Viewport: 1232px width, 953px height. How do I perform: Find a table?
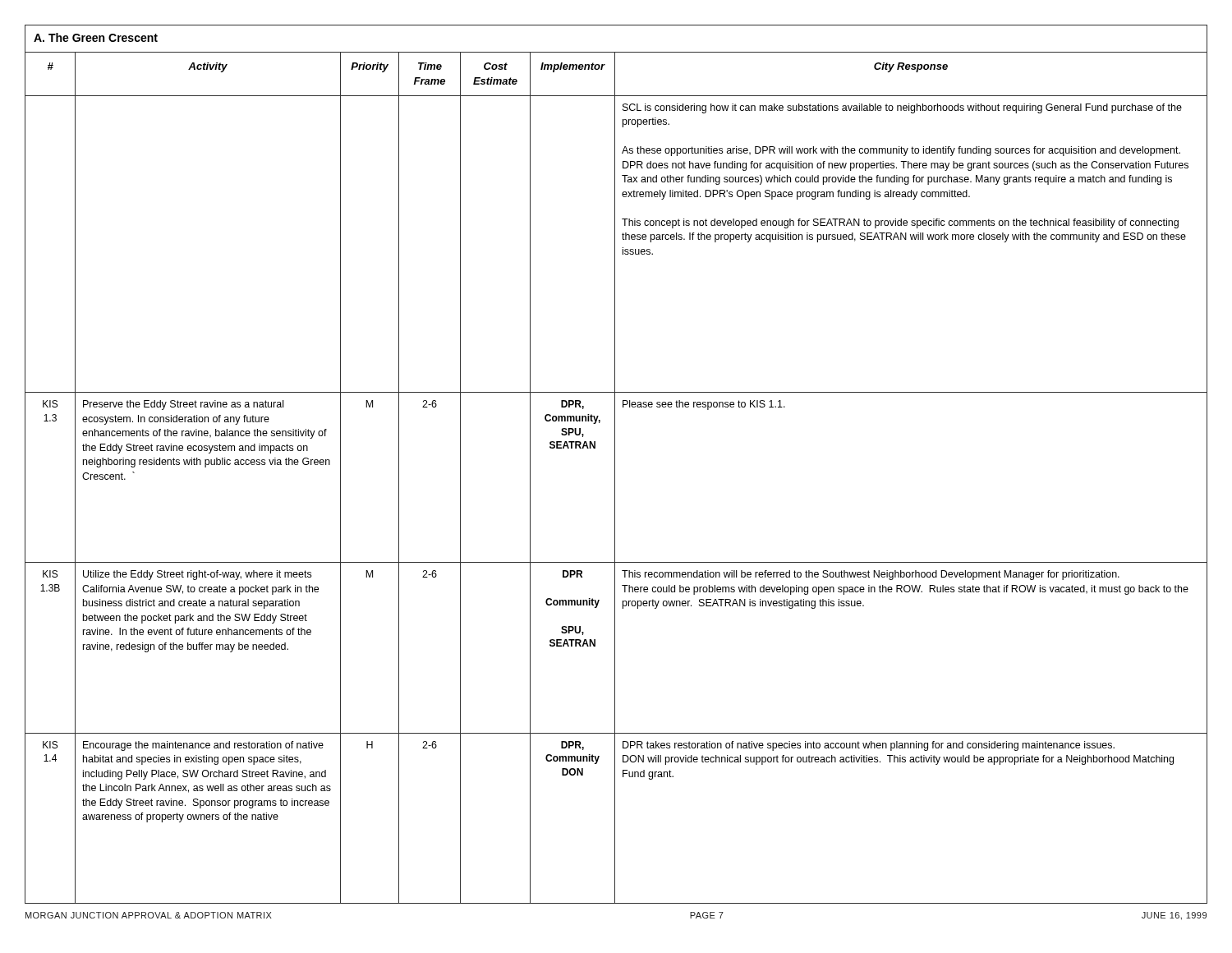[x=616, y=464]
